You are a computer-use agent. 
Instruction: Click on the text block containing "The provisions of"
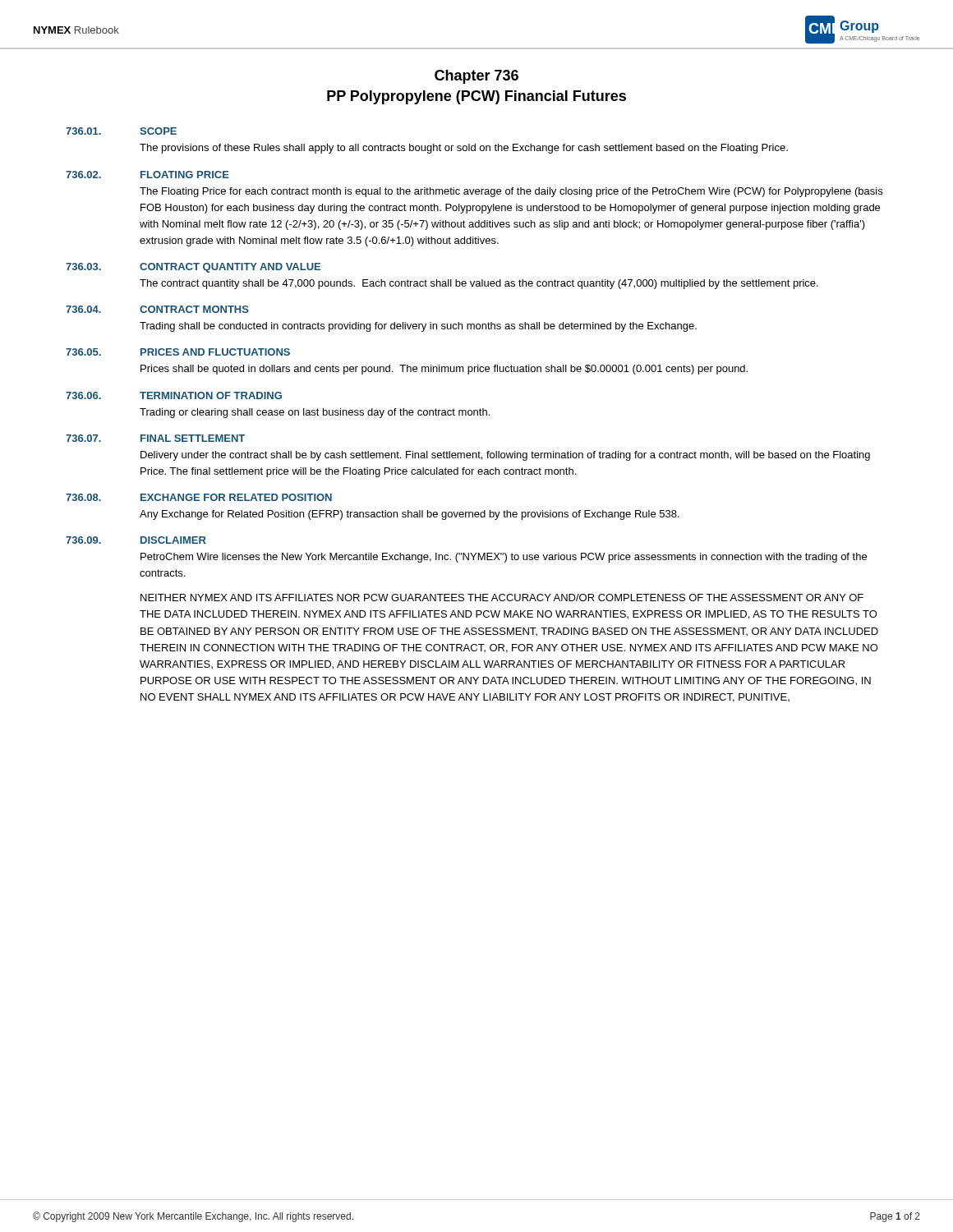pos(464,148)
